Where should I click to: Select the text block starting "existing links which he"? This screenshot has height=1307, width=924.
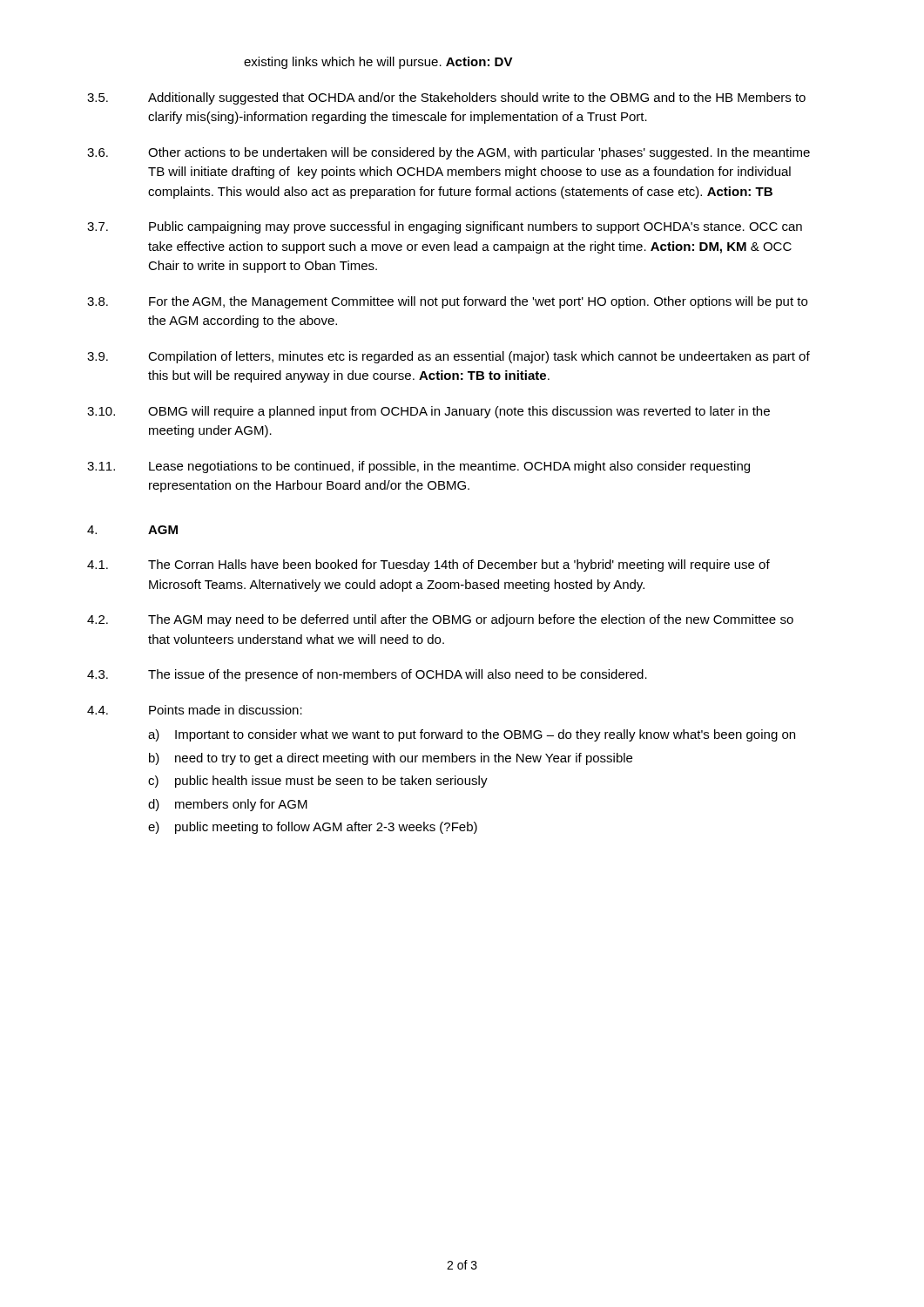click(x=378, y=61)
